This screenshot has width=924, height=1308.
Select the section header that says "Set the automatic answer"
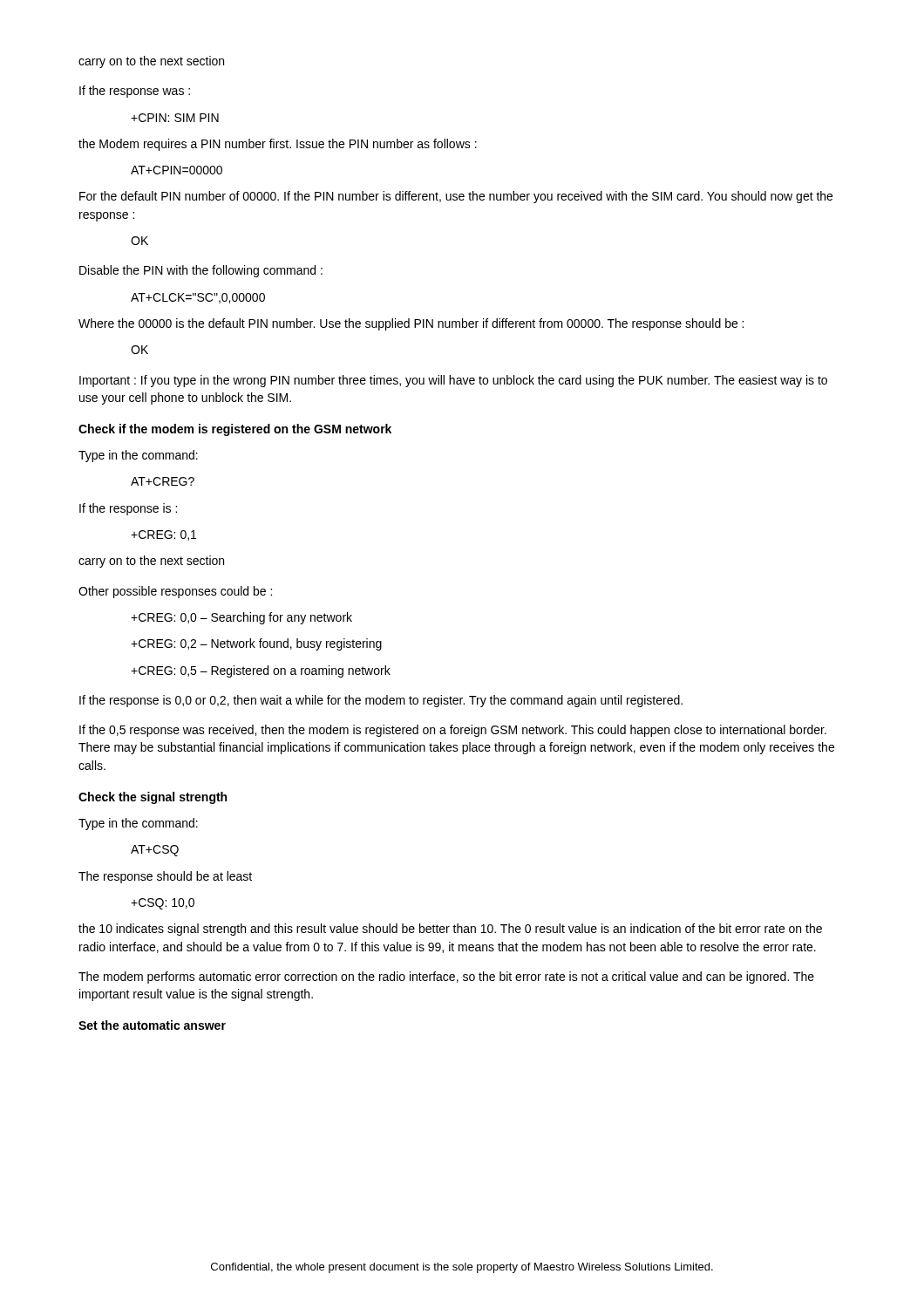[152, 1026]
